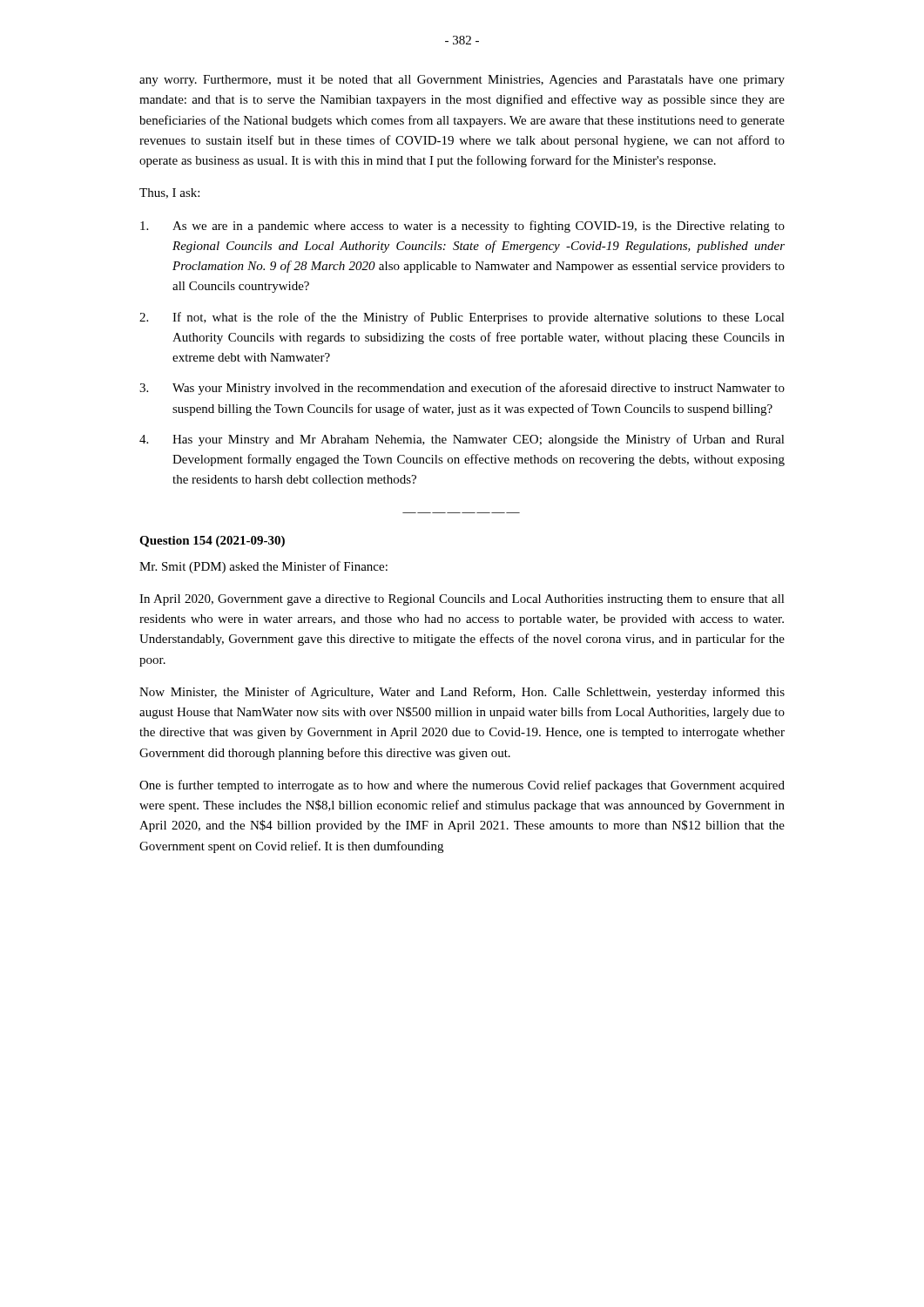Locate the block starting "Thus, I ask:"
The image size is (924, 1307).
click(170, 193)
